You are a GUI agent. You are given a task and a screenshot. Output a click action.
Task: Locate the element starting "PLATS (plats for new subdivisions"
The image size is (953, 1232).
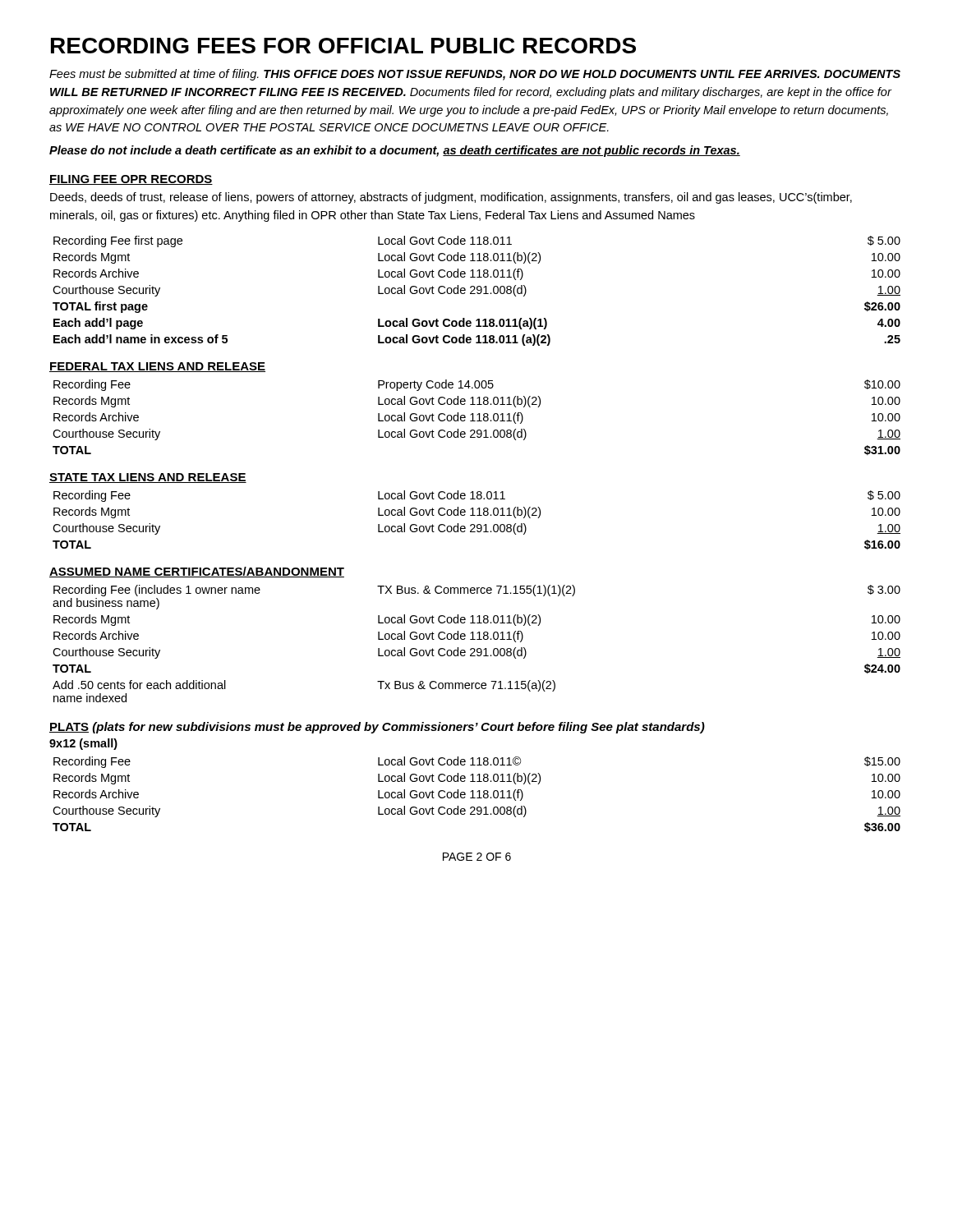point(377,727)
